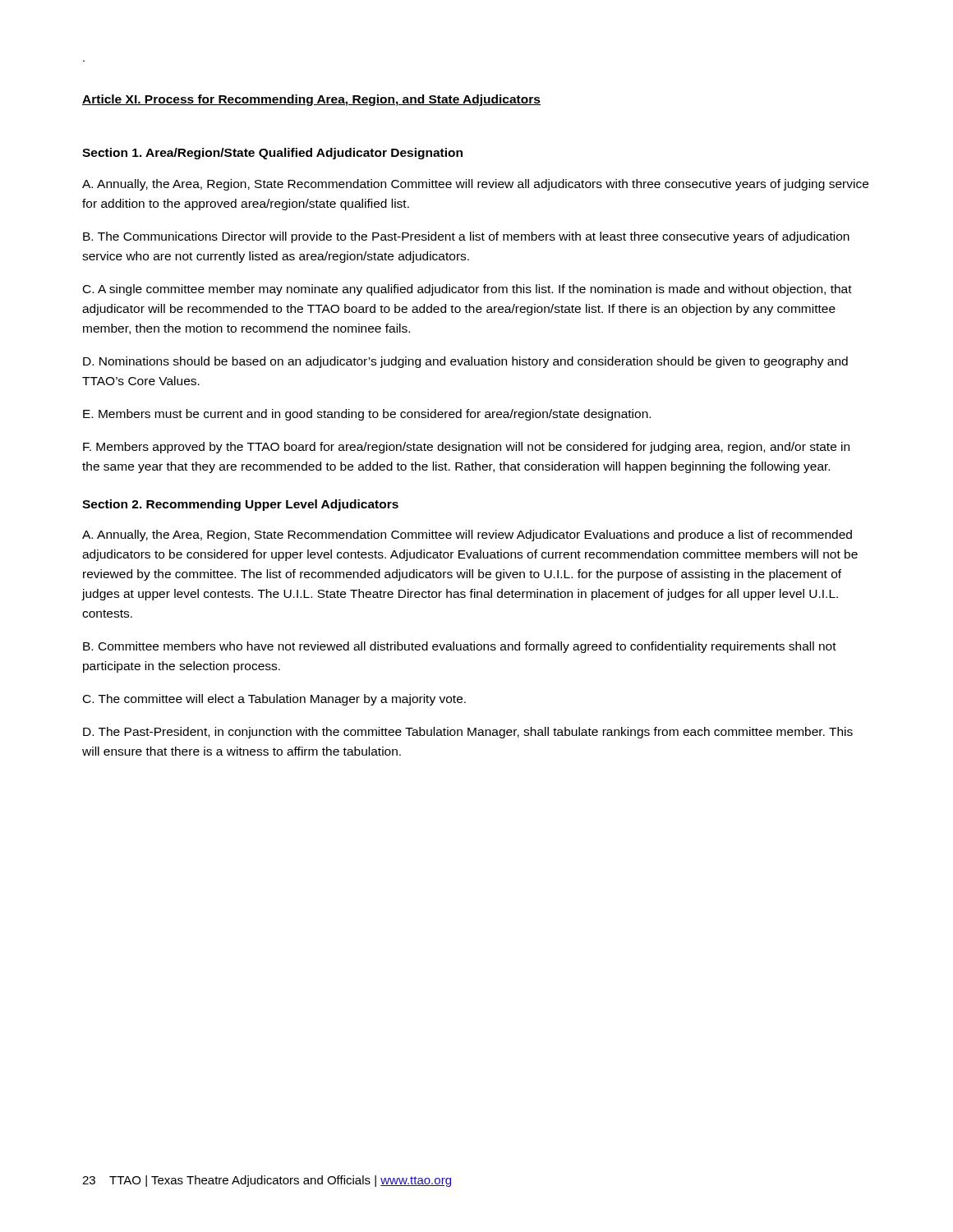Find the title
Screen dimensions: 1232x953
tap(311, 99)
